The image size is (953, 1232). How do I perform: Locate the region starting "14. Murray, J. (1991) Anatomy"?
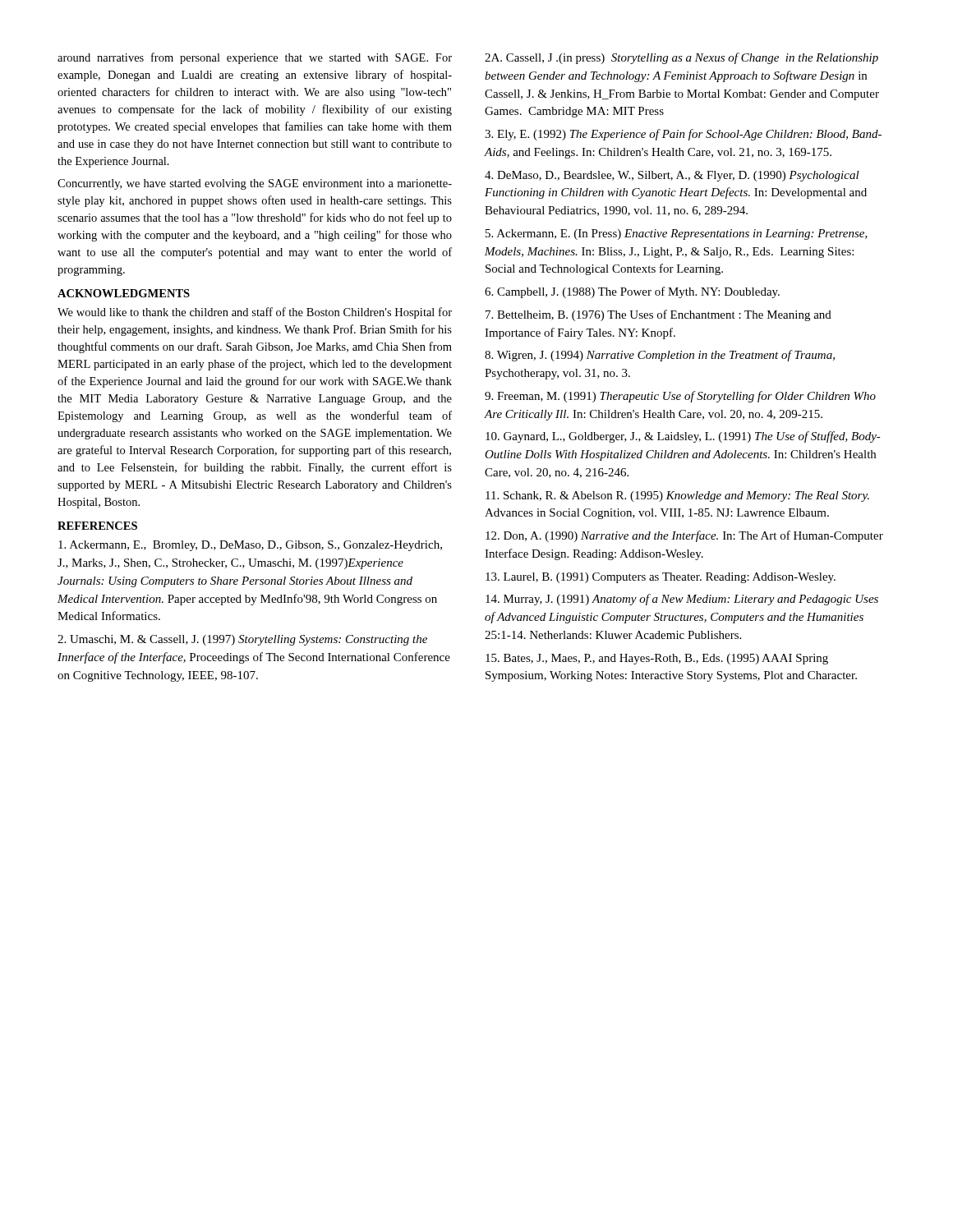[x=682, y=617]
